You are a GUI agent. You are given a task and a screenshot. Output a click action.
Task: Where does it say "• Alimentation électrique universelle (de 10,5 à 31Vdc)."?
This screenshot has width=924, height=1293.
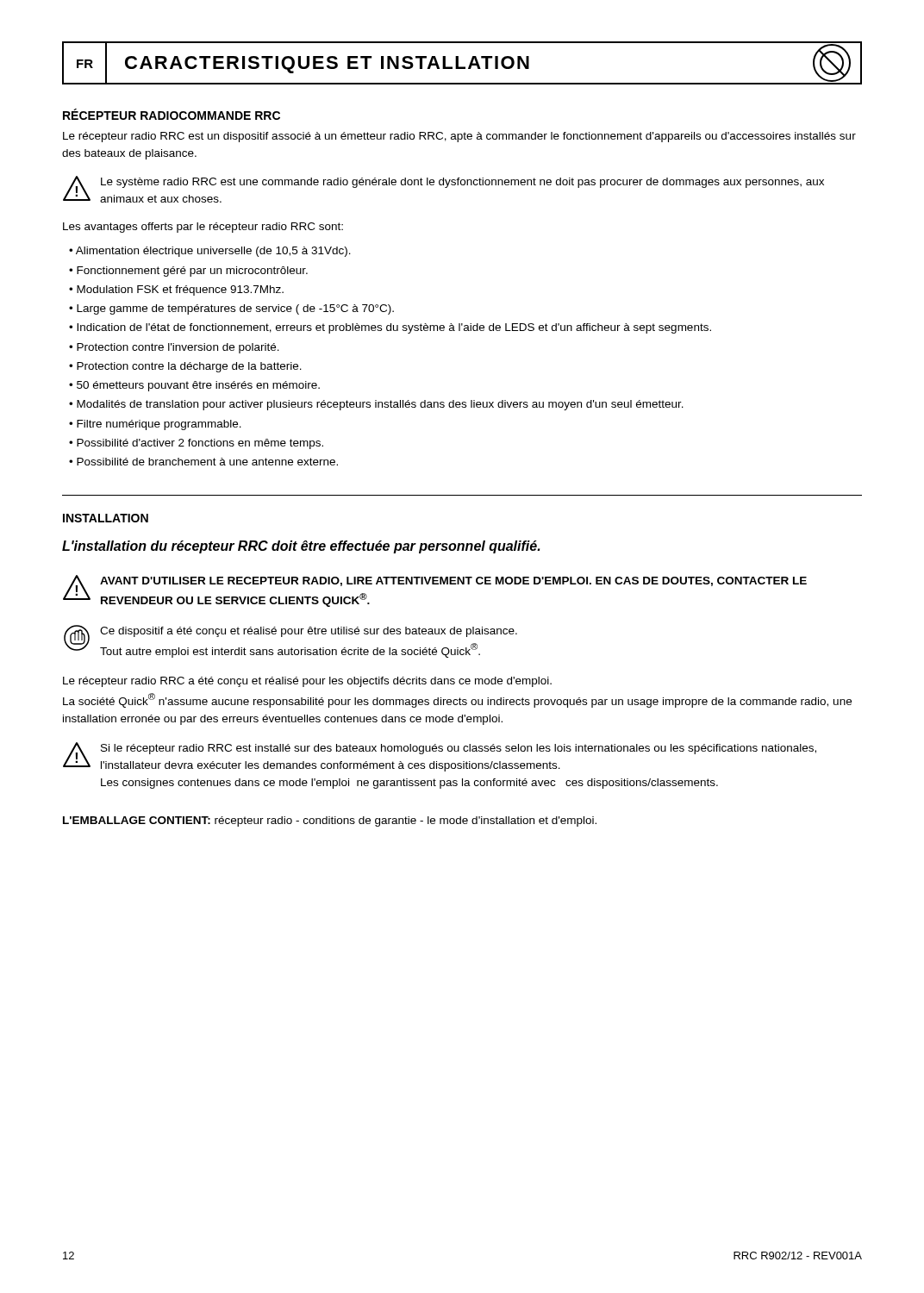[210, 251]
